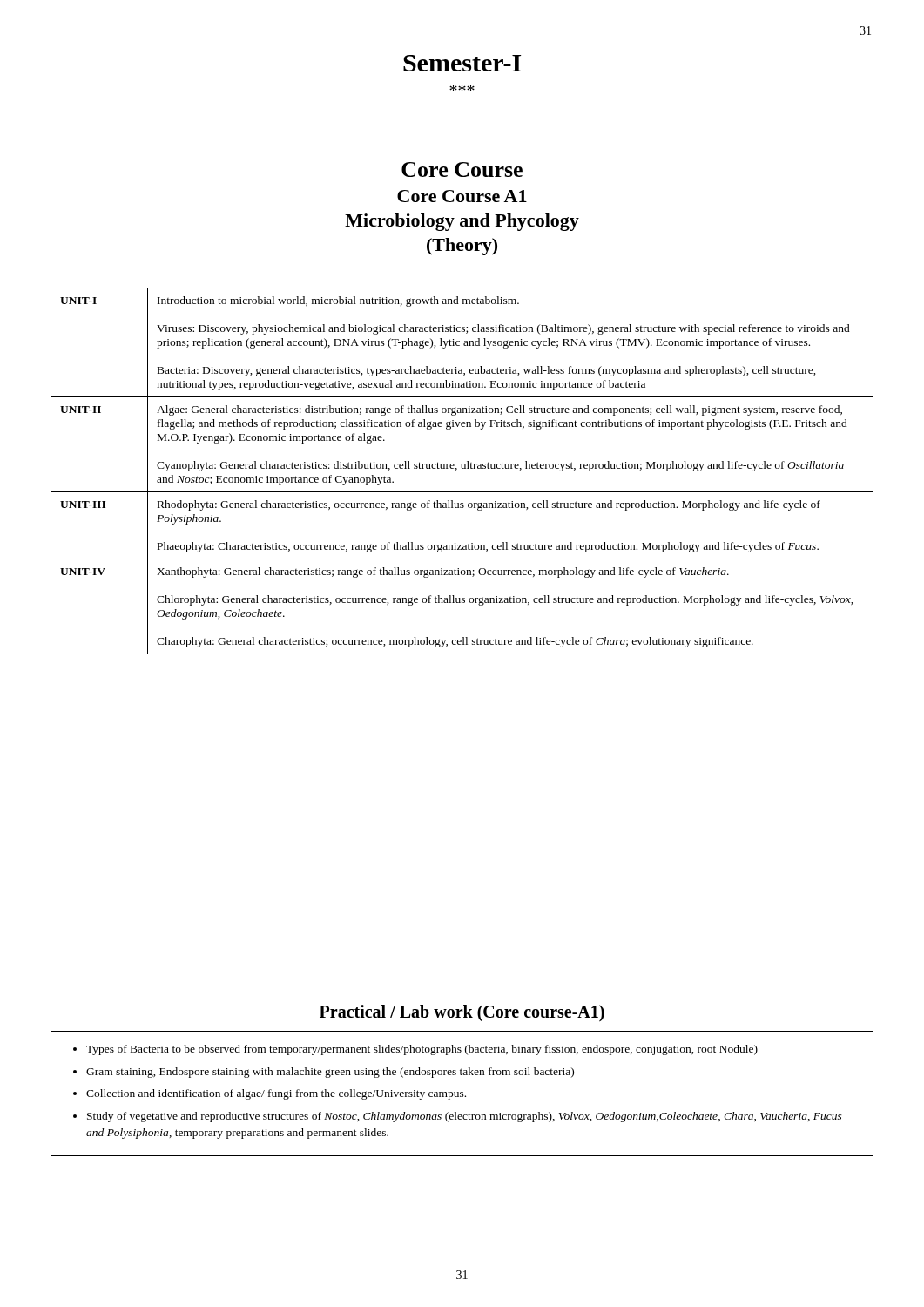Click a table
924x1307 pixels.
(462, 471)
